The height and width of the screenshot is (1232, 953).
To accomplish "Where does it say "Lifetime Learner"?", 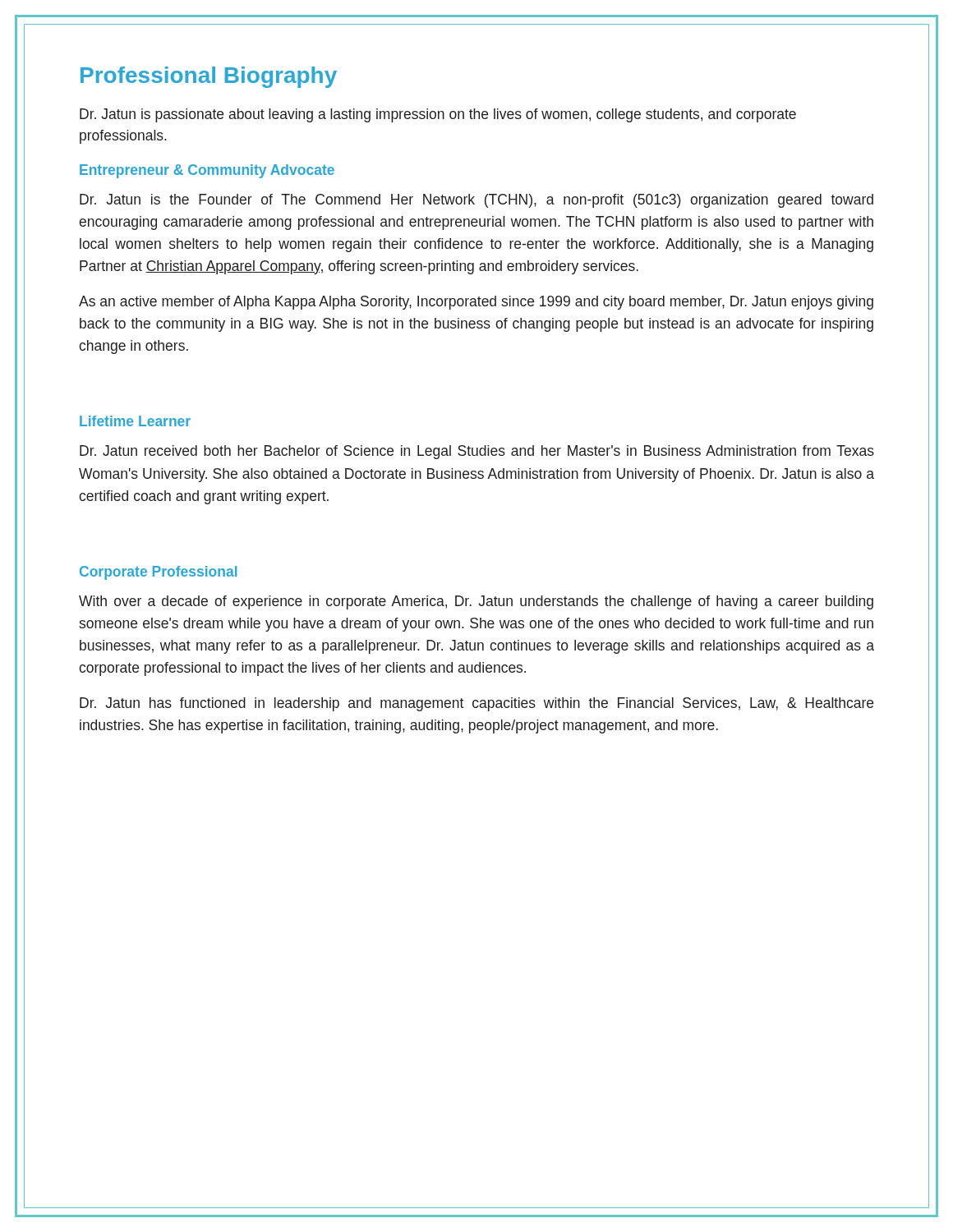I will click(x=135, y=422).
